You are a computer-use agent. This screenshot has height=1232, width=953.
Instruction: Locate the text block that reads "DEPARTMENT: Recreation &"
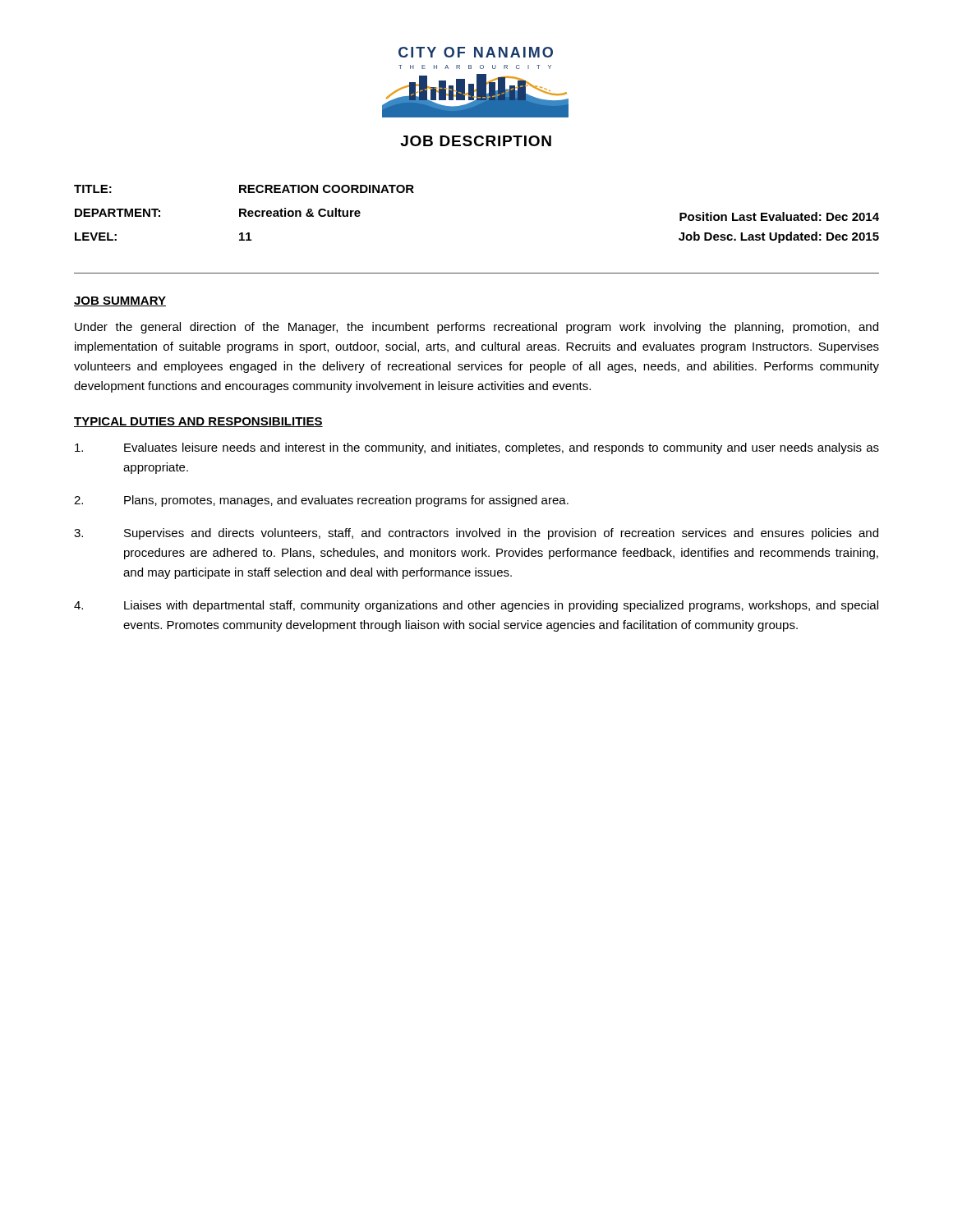pyautogui.click(x=306, y=212)
